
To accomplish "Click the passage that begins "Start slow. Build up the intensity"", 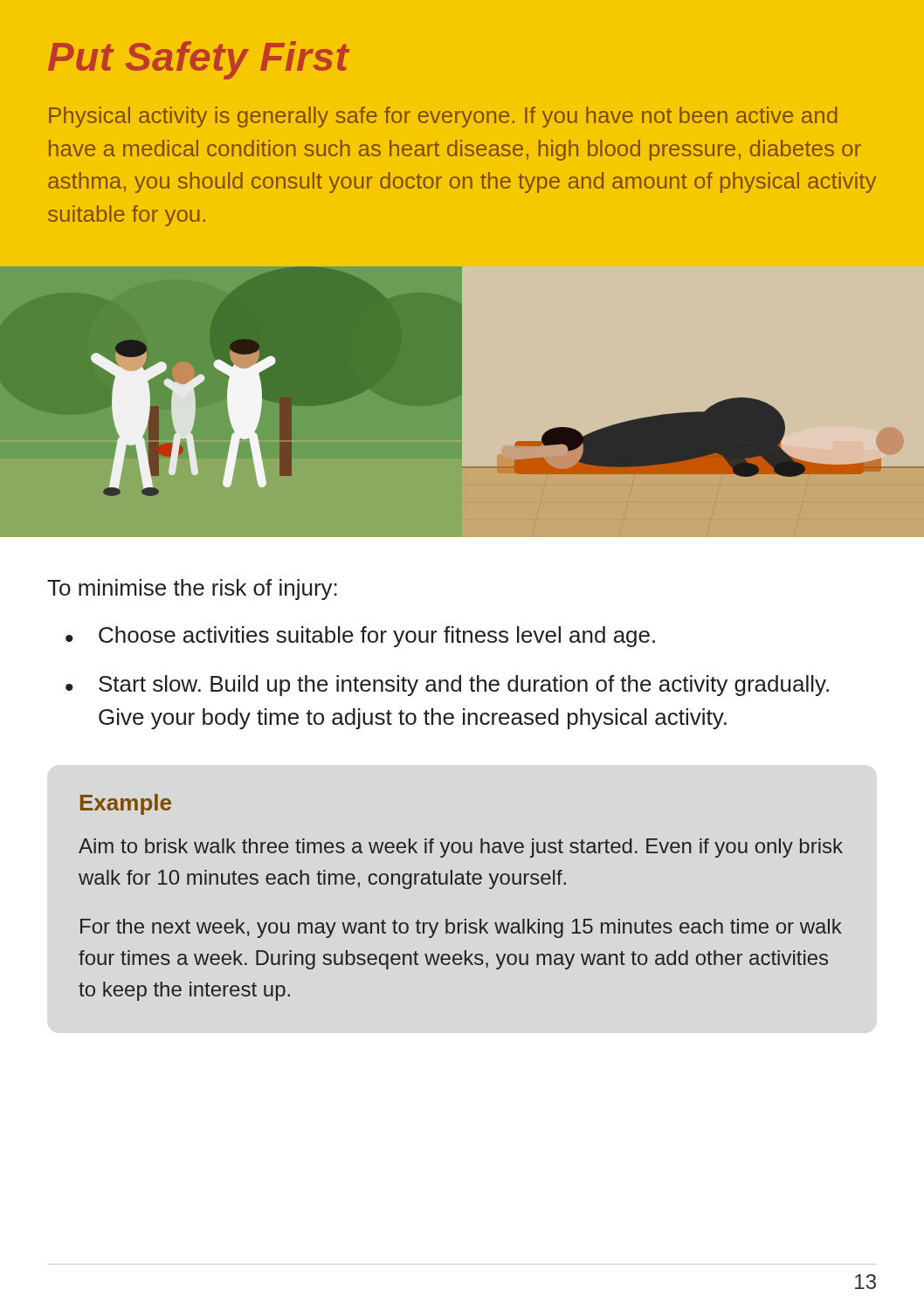I will [464, 700].
